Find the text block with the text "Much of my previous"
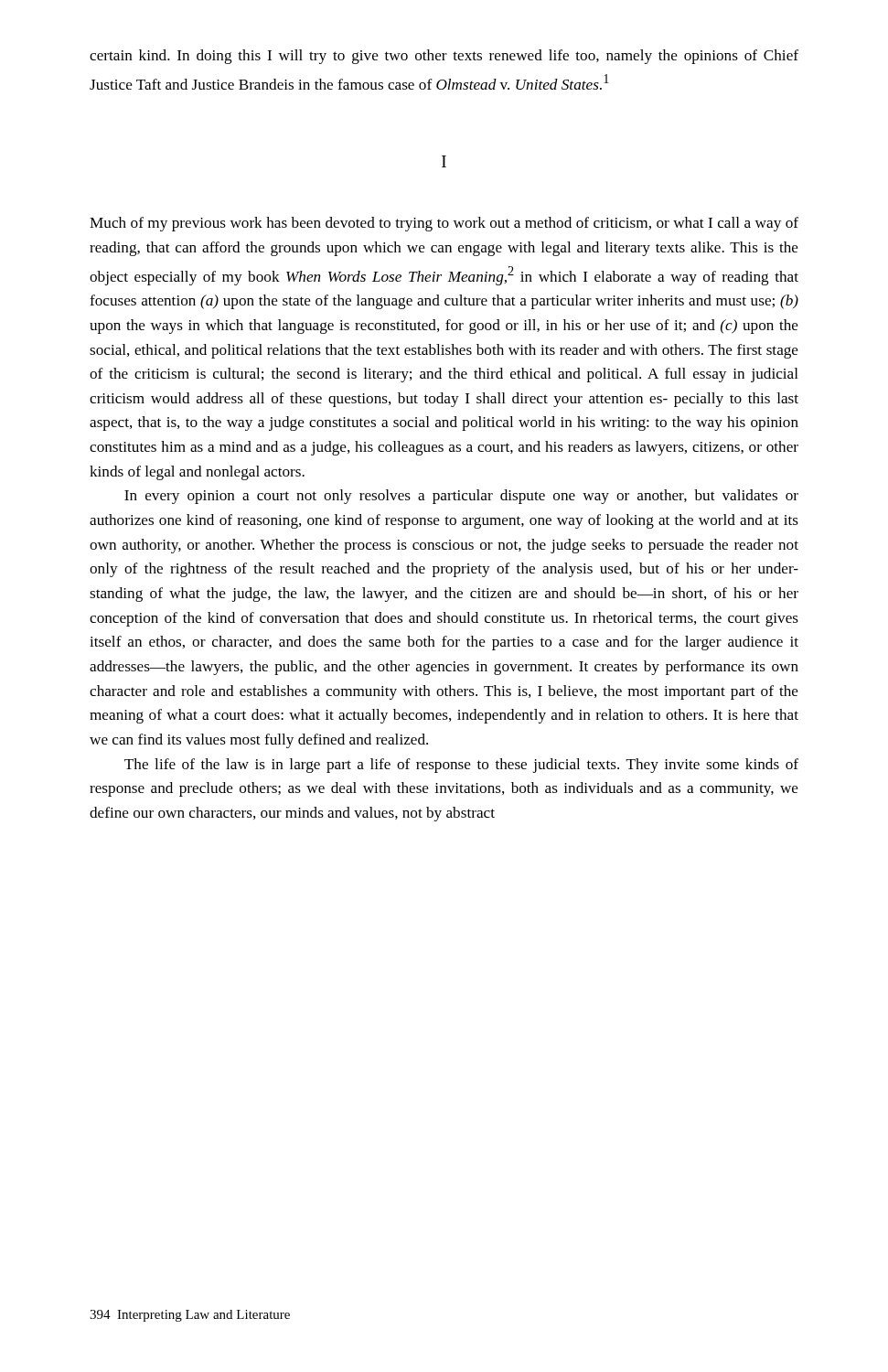The width and height of the screenshot is (888, 1372). (x=444, y=347)
